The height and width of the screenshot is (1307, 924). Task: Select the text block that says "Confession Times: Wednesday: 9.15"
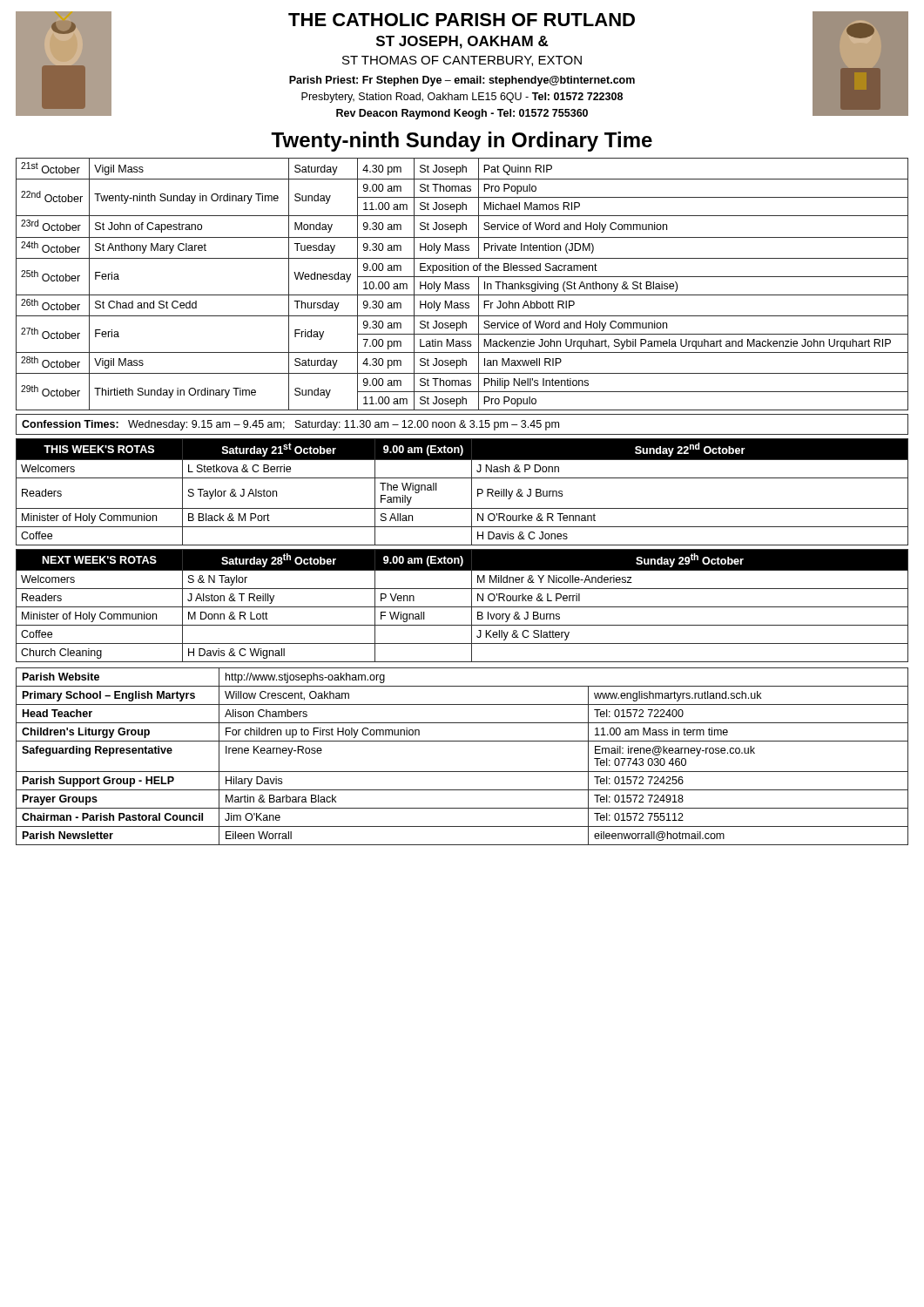291,424
